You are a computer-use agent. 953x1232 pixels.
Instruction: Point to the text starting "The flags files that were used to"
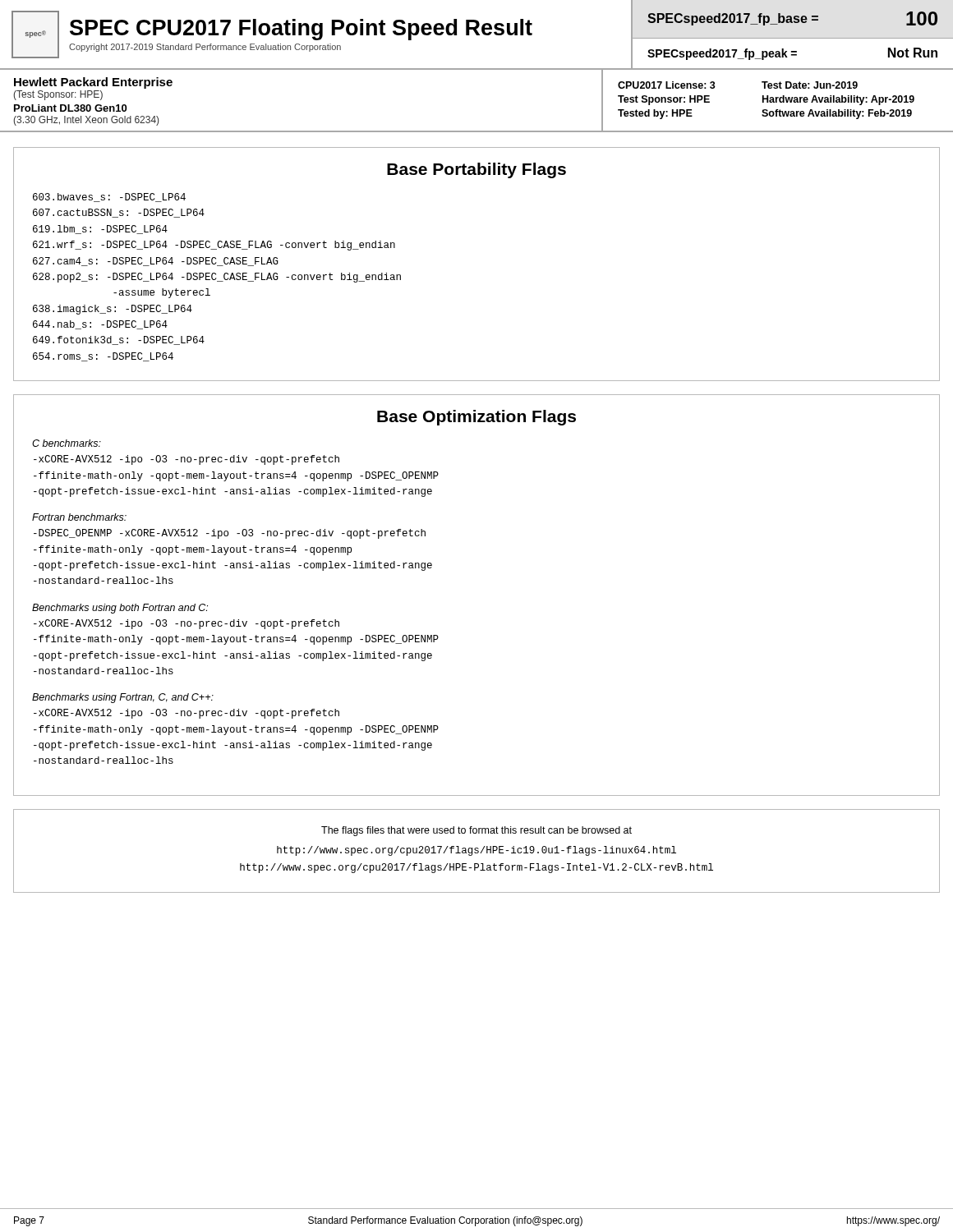coord(476,851)
